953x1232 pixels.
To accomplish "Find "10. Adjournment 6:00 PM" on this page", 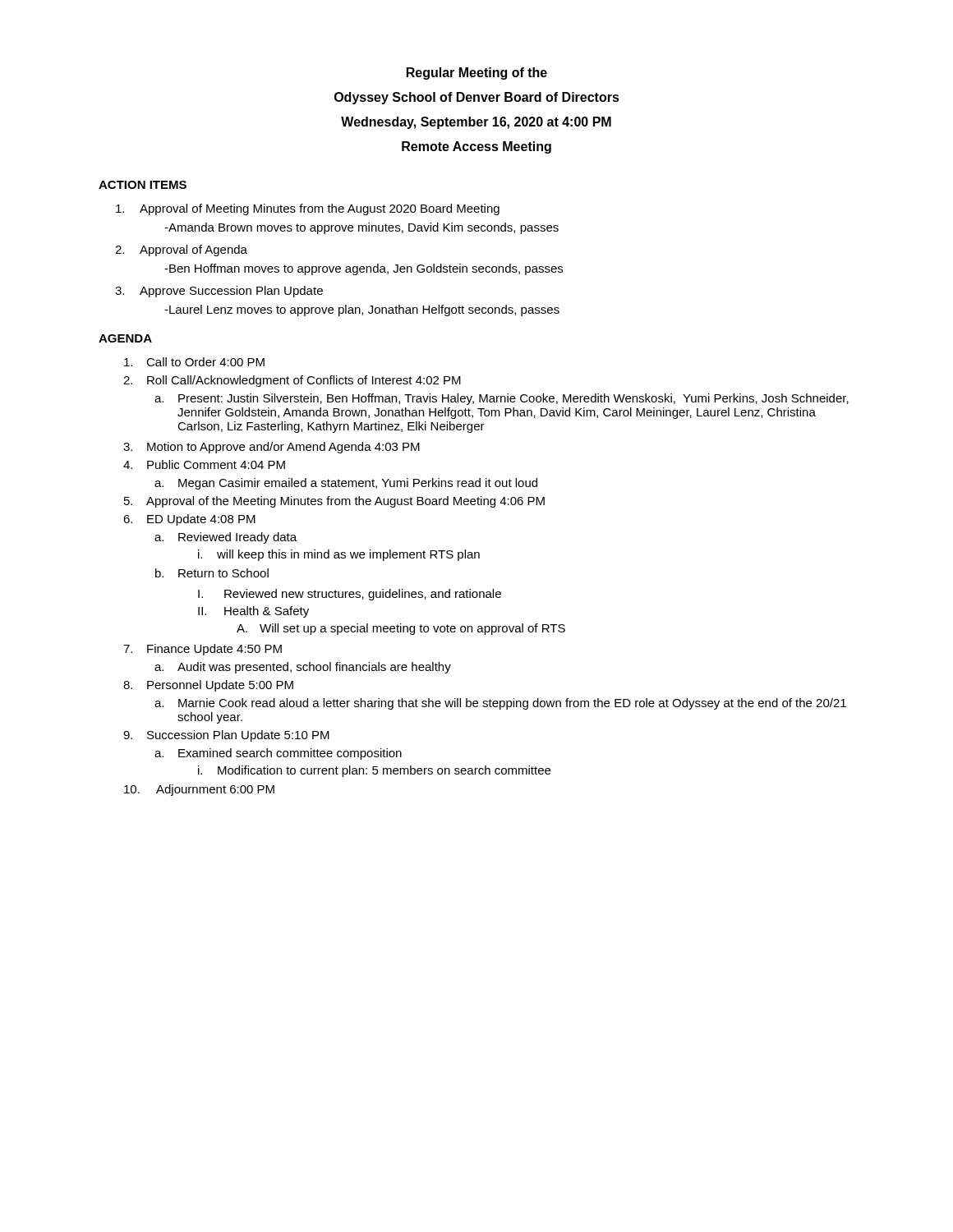I will click(199, 789).
